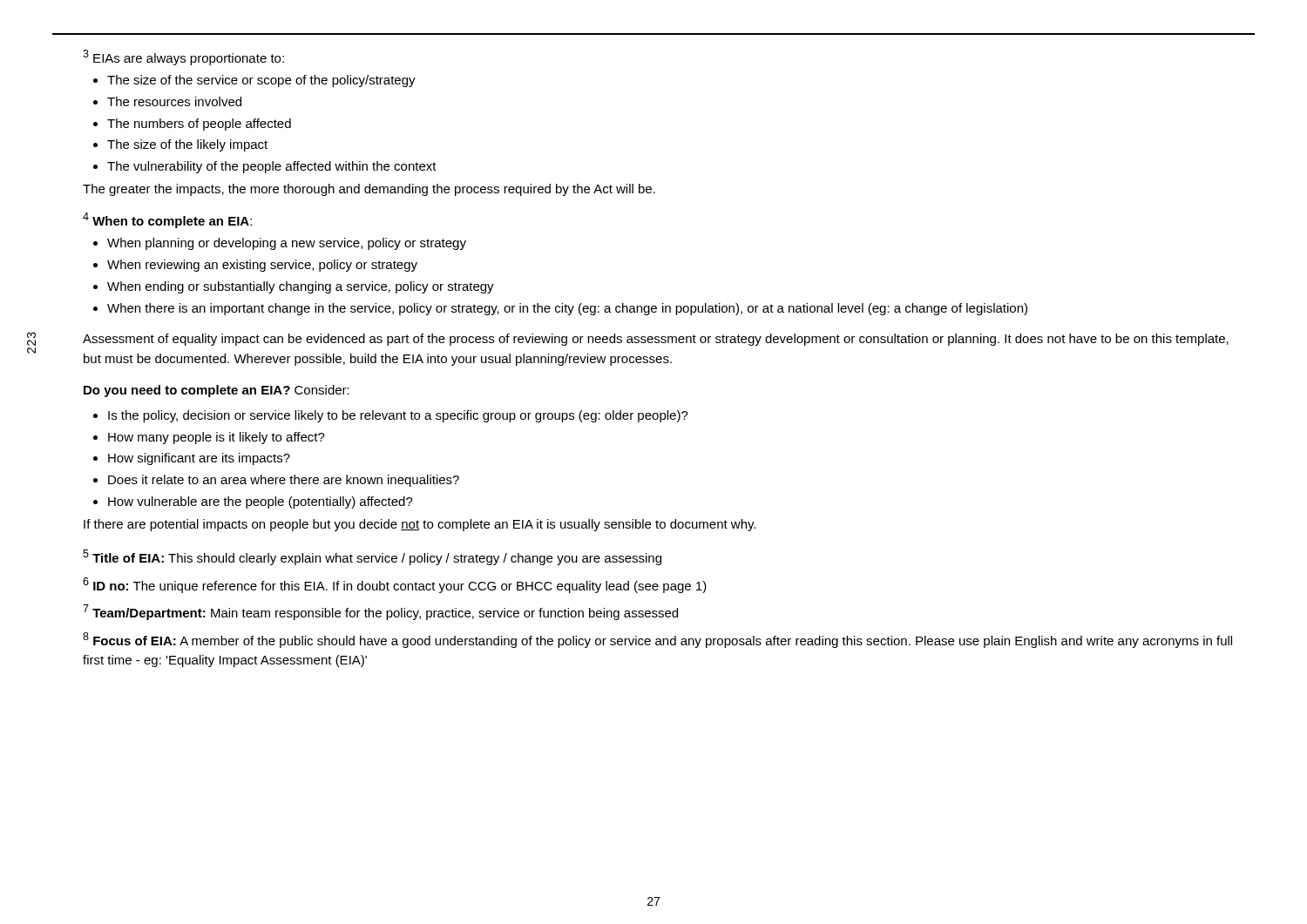Image resolution: width=1307 pixels, height=924 pixels.
Task: Select the block starting "When reviewing an"
Action: click(262, 264)
